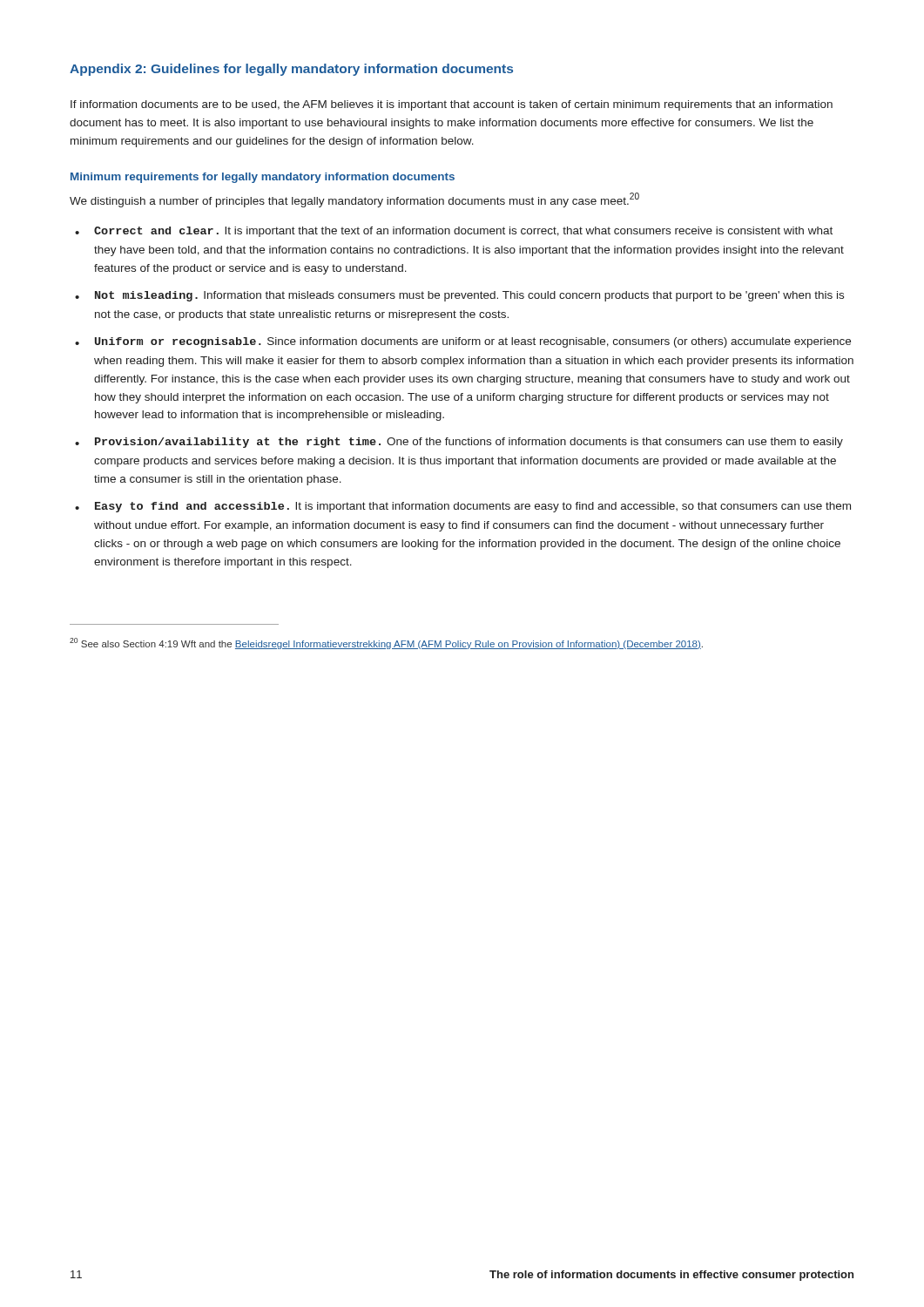Click where it says "Minimum requirements for legally mandatory information documents"

coord(262,176)
